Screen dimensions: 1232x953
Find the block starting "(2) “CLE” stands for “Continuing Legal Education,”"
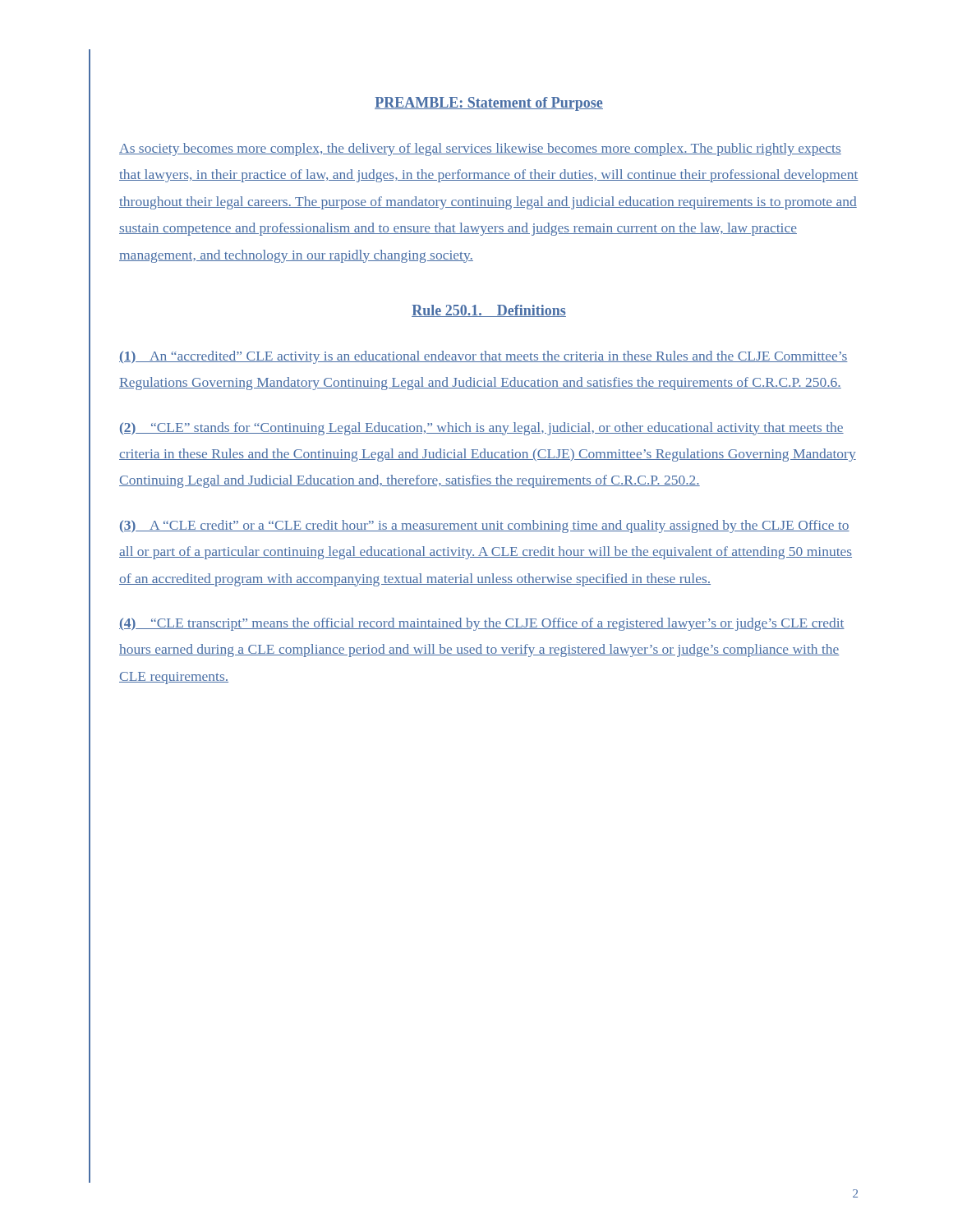(487, 453)
